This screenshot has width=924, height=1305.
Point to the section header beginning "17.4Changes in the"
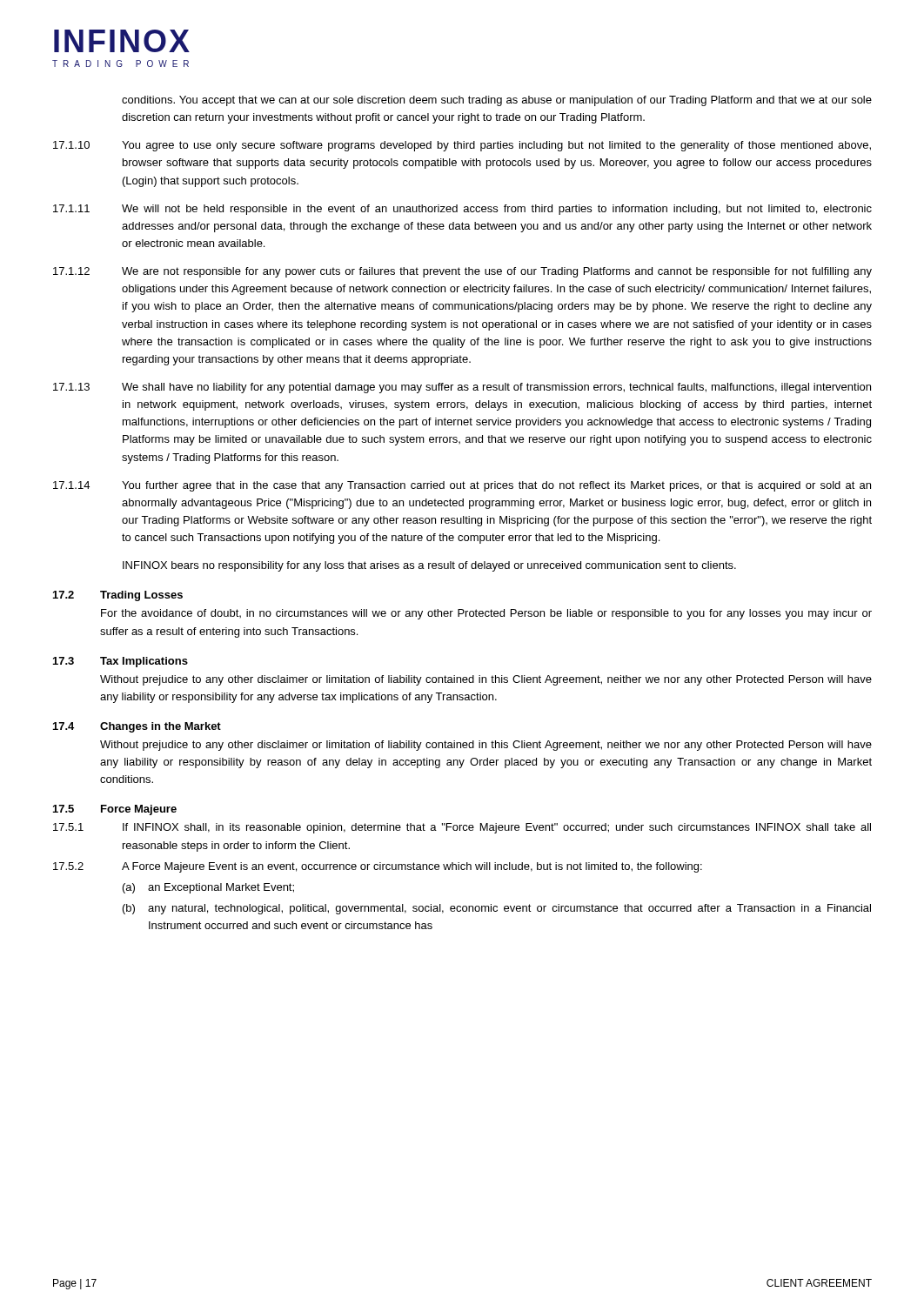(x=136, y=726)
